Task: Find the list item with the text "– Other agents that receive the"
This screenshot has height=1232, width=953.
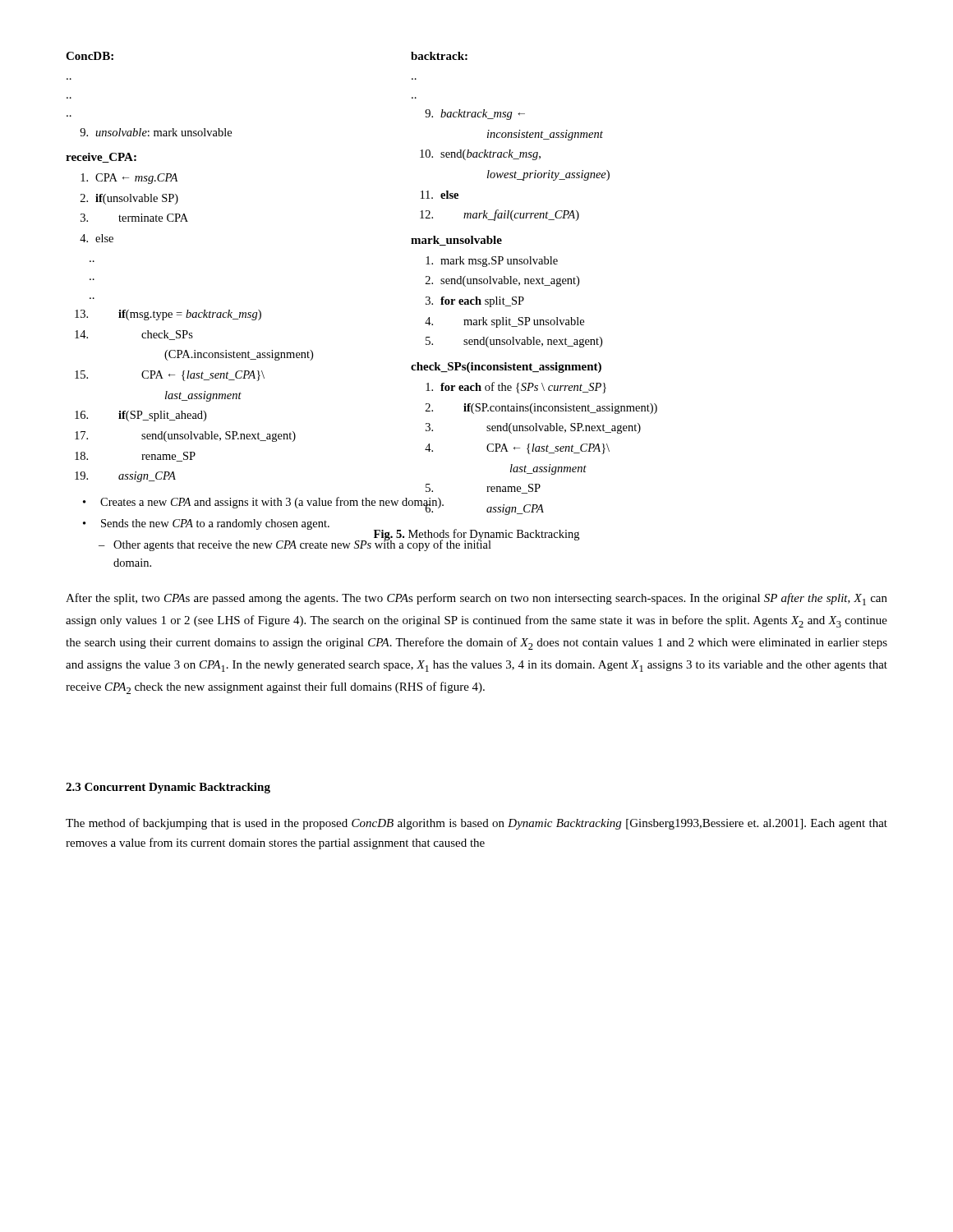Action: pyautogui.click(x=452, y=553)
